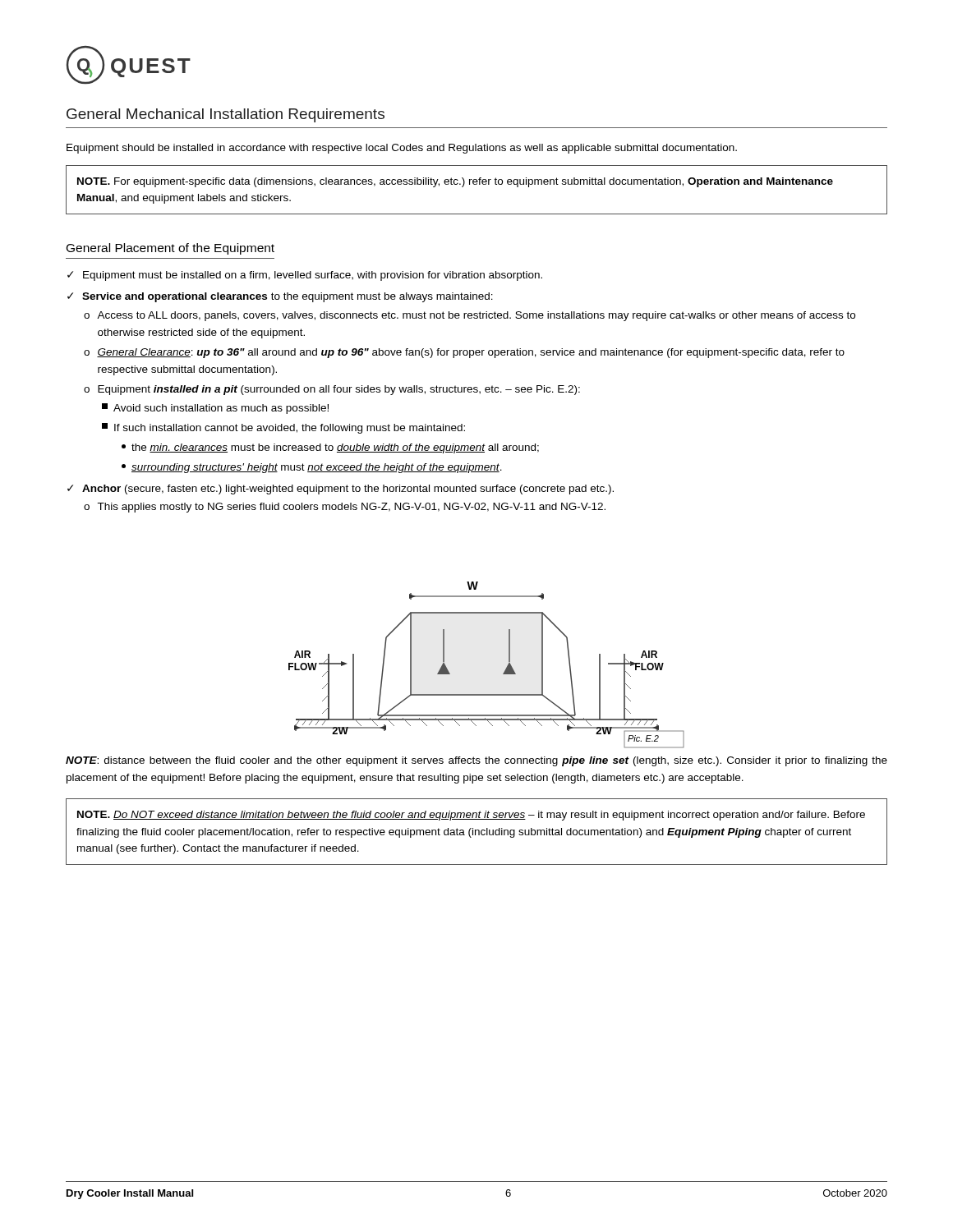Select the text block starting "o Access to ALL"
Image resolution: width=953 pixels, height=1232 pixels.
click(x=486, y=325)
